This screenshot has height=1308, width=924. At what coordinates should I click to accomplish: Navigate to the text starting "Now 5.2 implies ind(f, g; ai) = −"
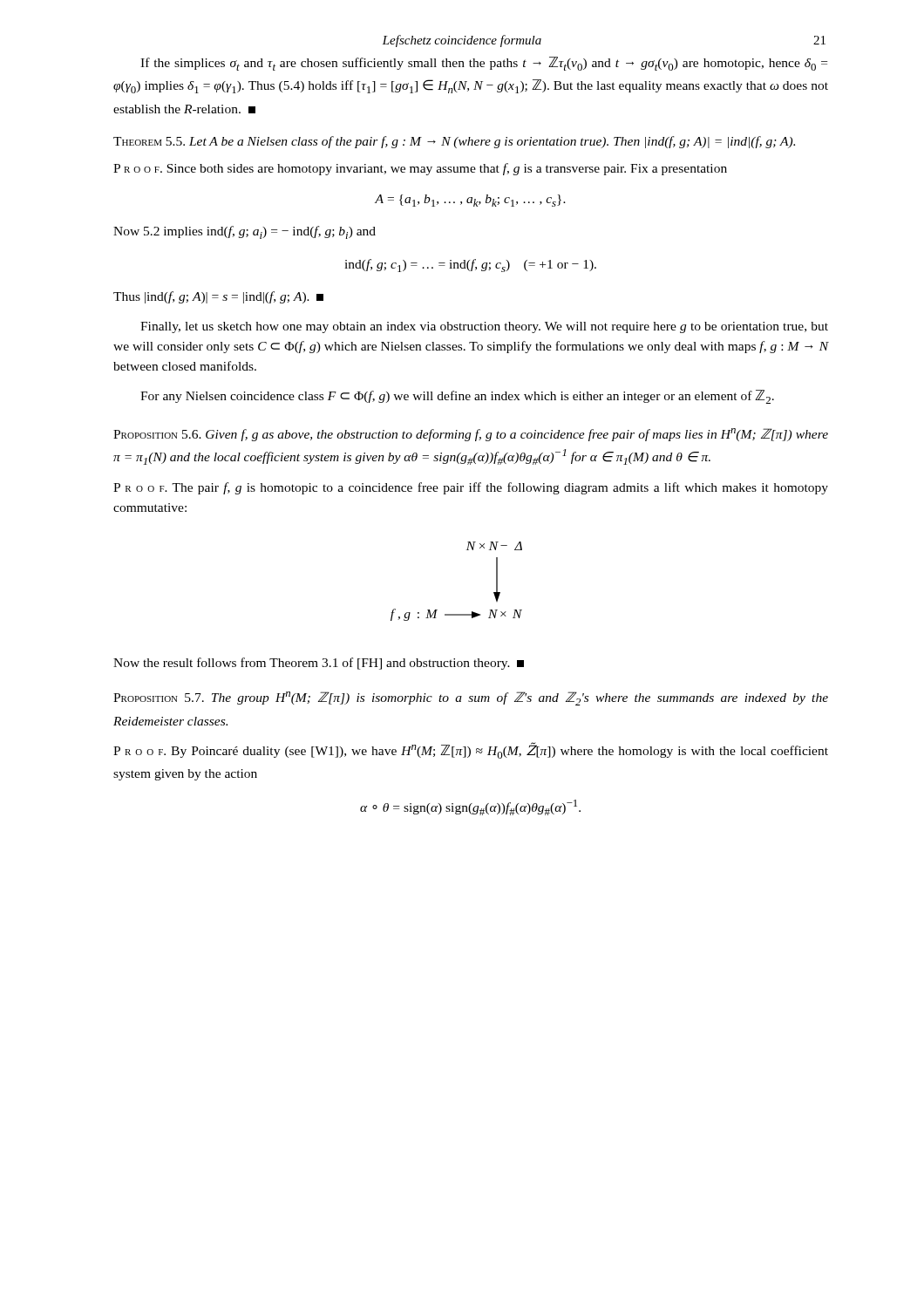[x=245, y=232]
